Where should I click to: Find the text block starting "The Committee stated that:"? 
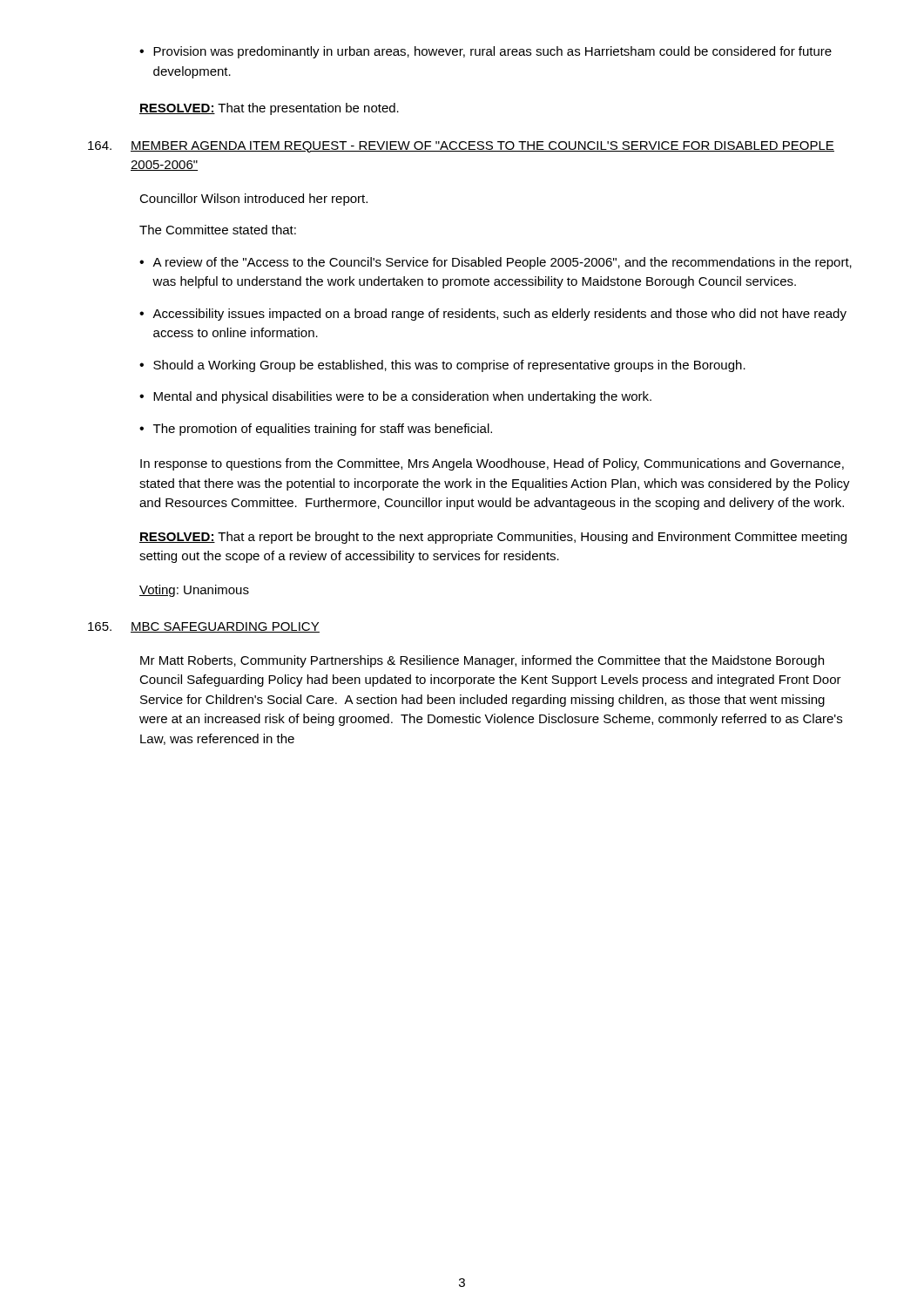(218, 230)
